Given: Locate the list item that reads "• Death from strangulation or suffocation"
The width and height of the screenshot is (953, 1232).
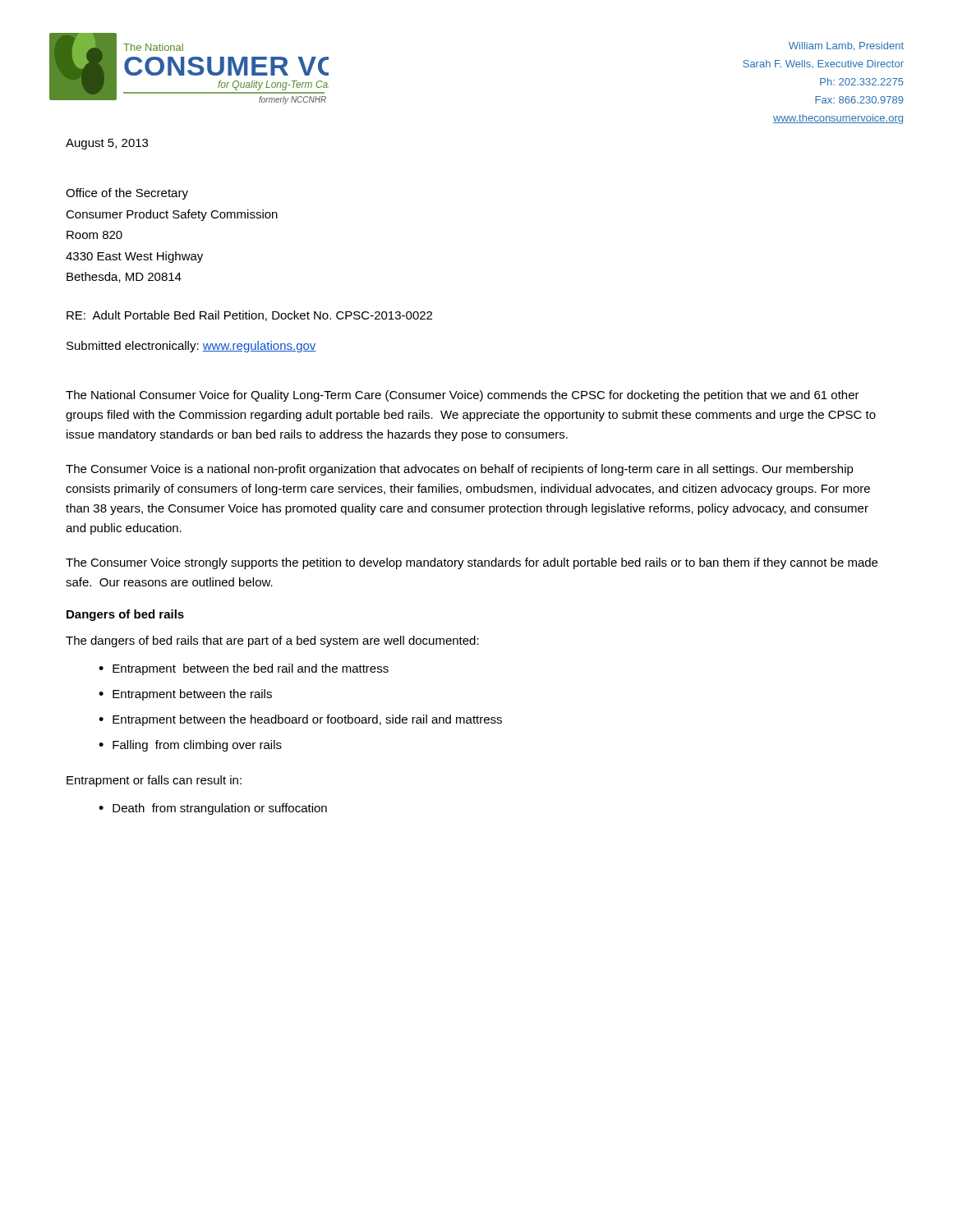Looking at the screenshot, I should 213,809.
